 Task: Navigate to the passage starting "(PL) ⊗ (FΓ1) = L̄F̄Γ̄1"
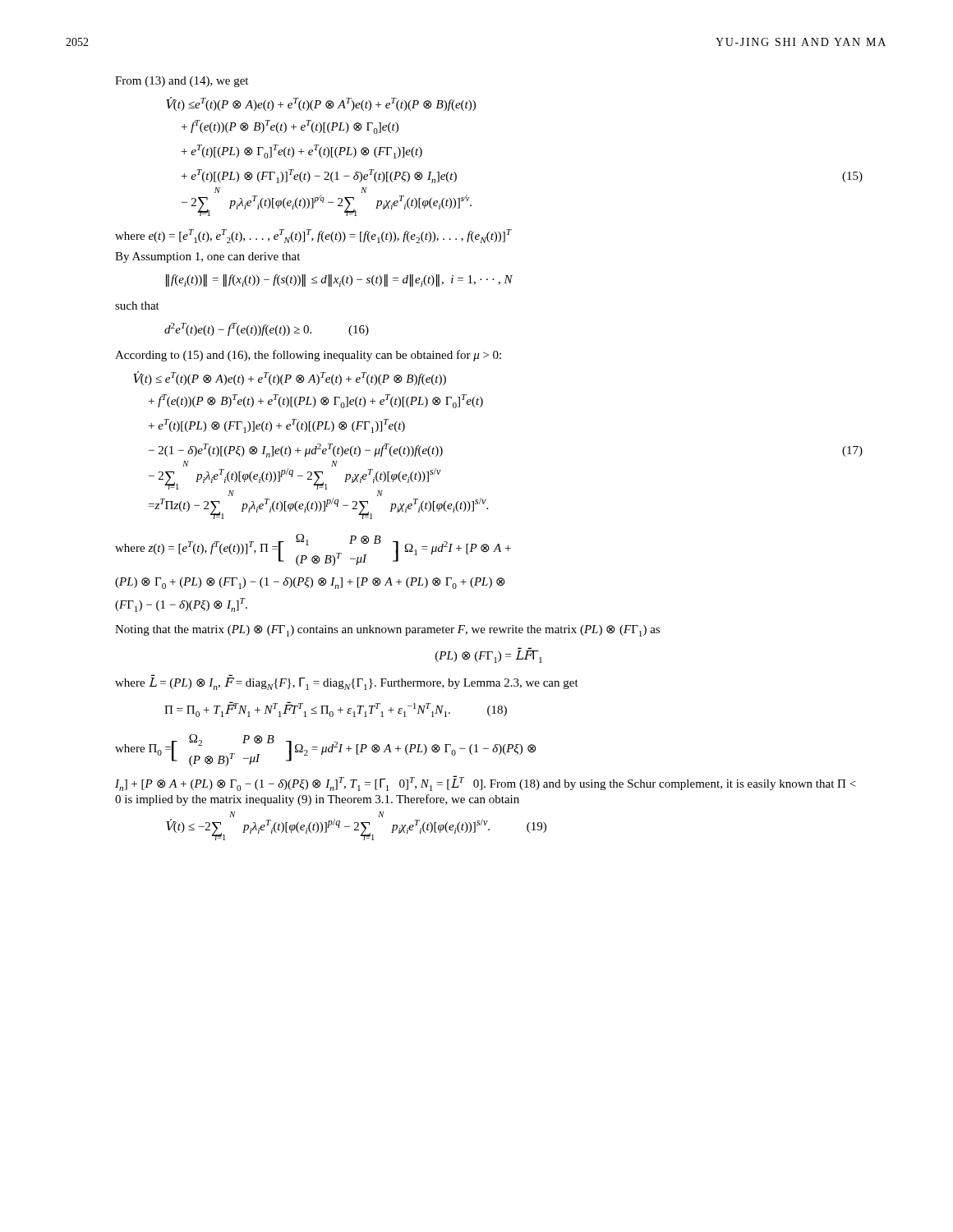point(489,657)
